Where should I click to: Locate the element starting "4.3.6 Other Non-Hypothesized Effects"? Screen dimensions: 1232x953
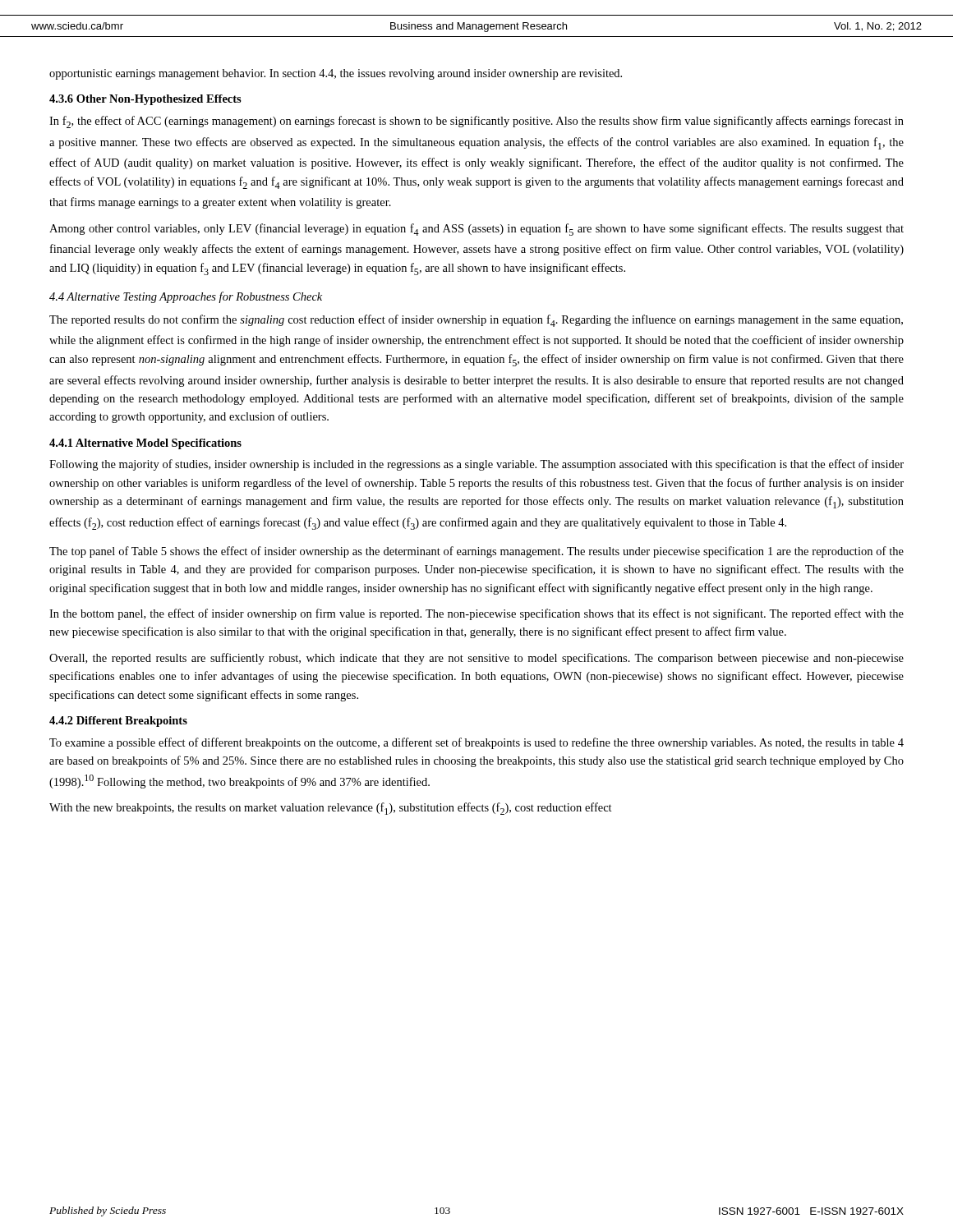coord(145,99)
